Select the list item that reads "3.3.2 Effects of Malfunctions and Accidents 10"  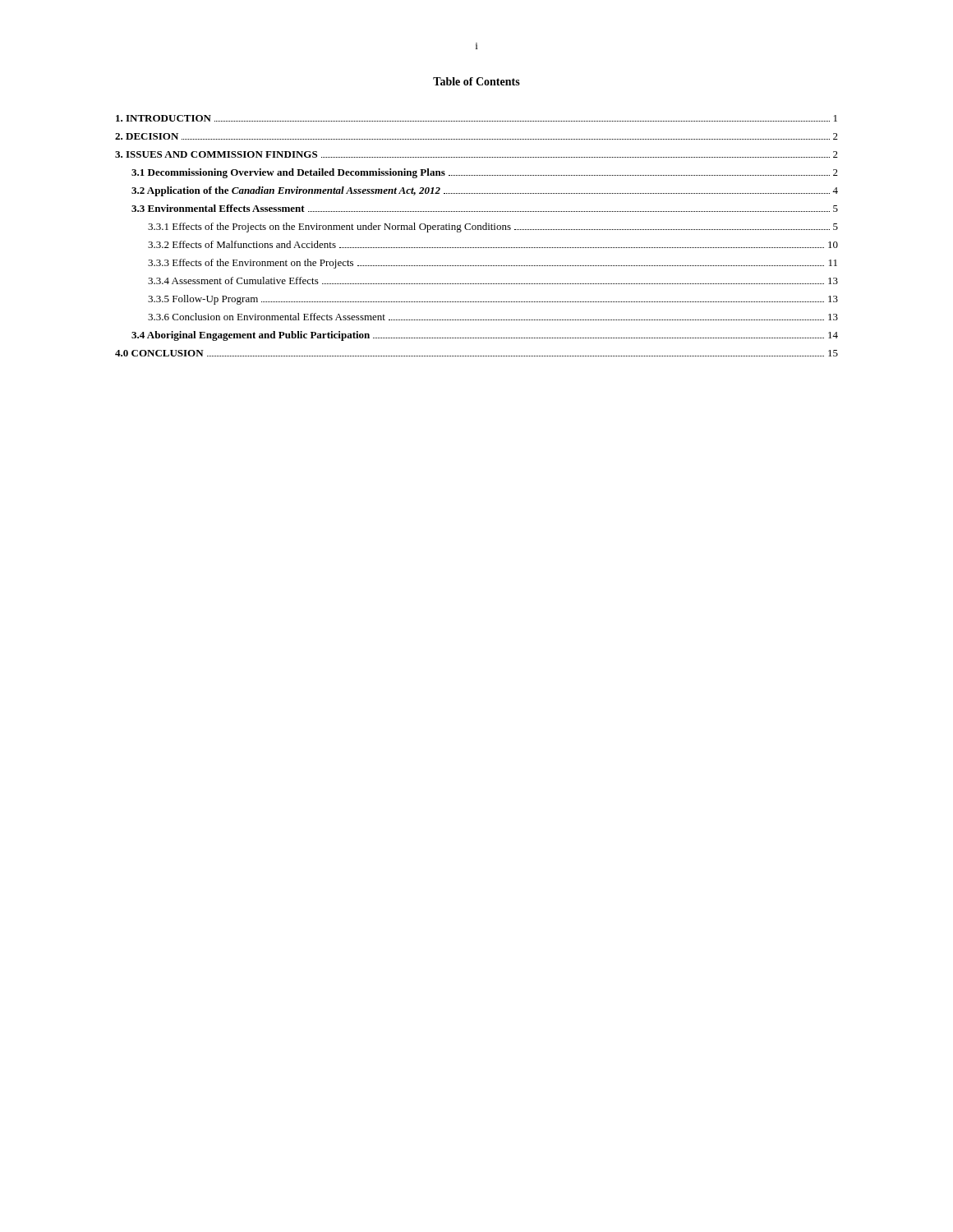pos(493,245)
